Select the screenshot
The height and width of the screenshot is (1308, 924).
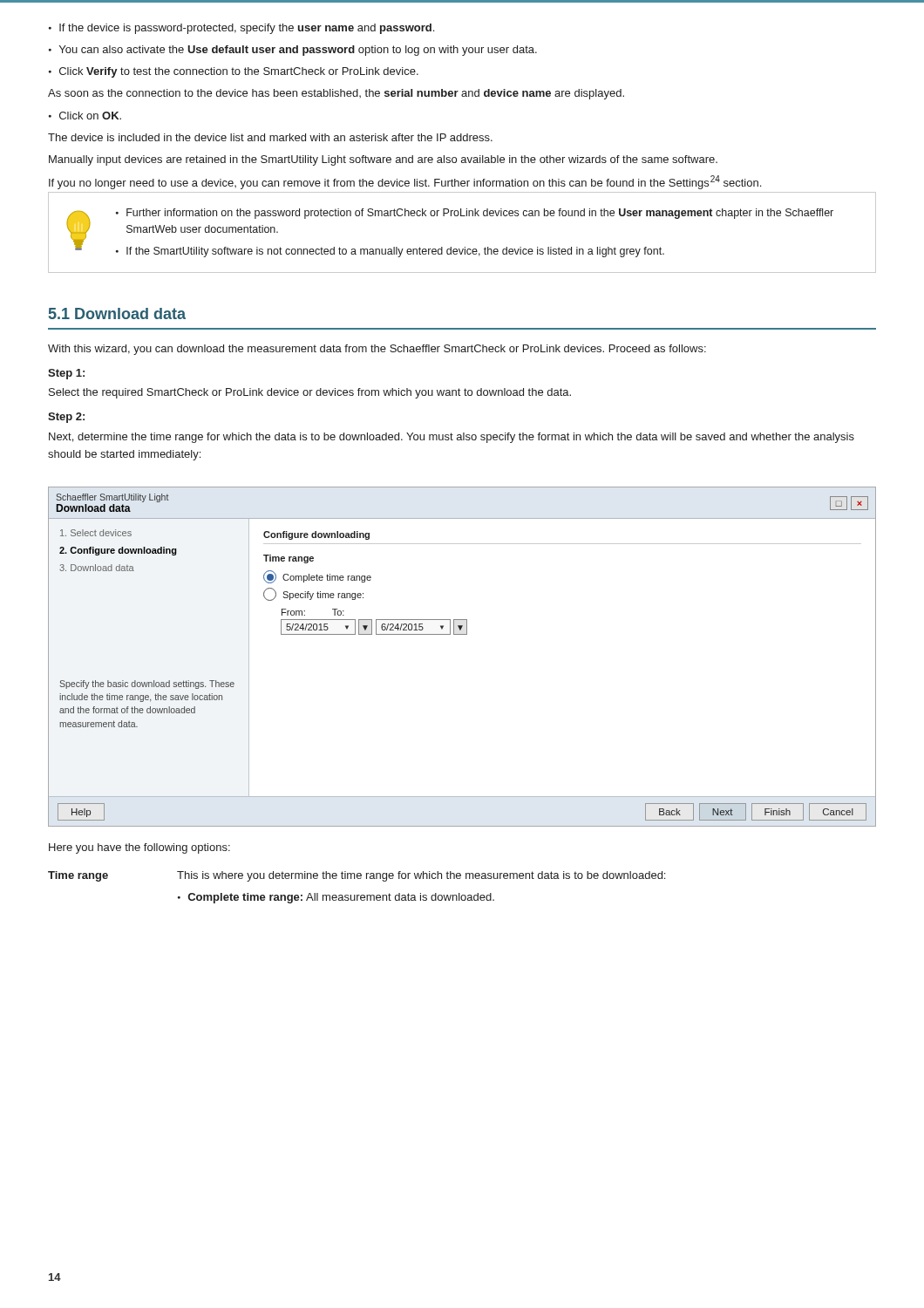462,657
